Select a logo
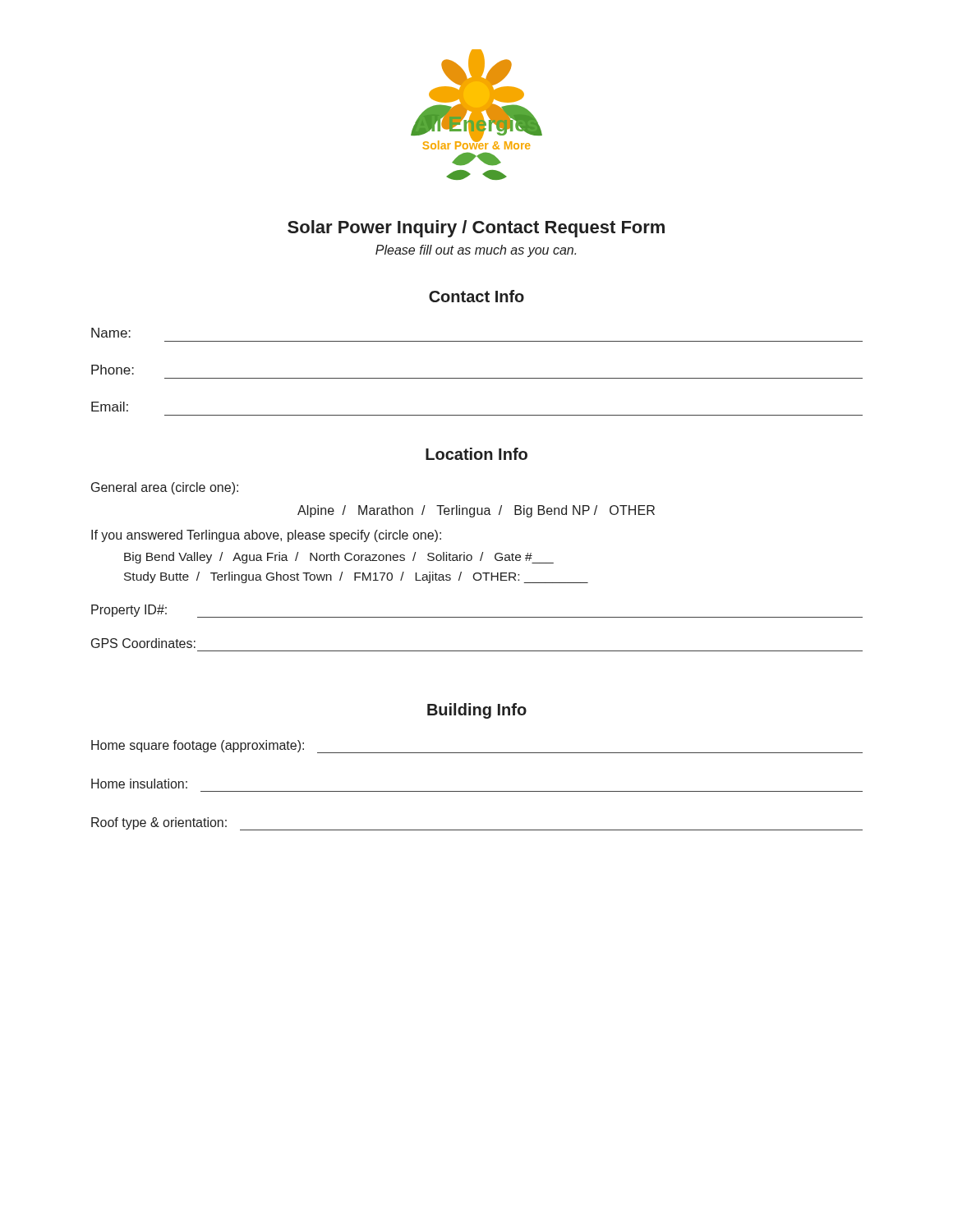 pyautogui.click(x=476, y=104)
